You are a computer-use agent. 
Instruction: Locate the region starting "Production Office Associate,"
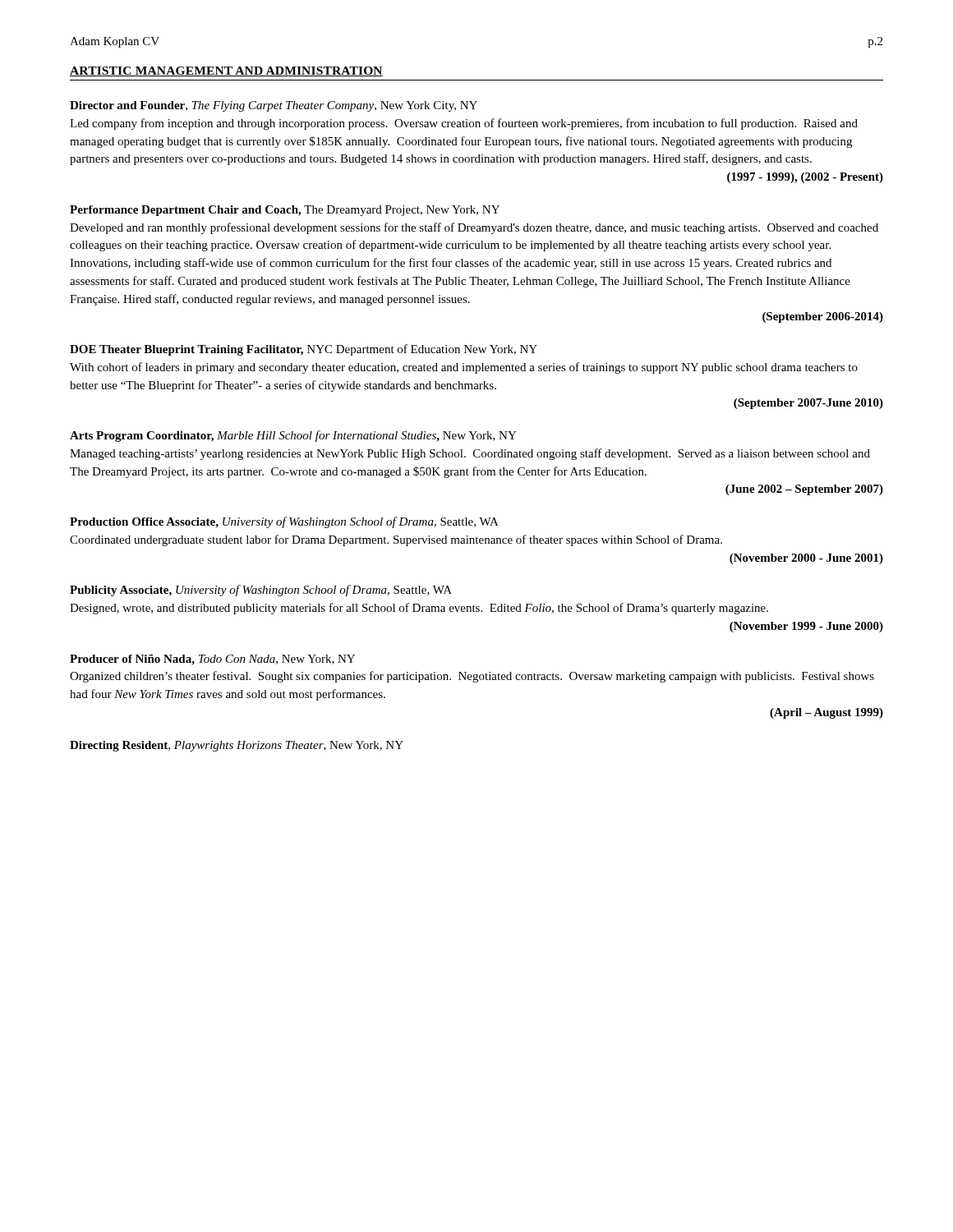pyautogui.click(x=476, y=540)
